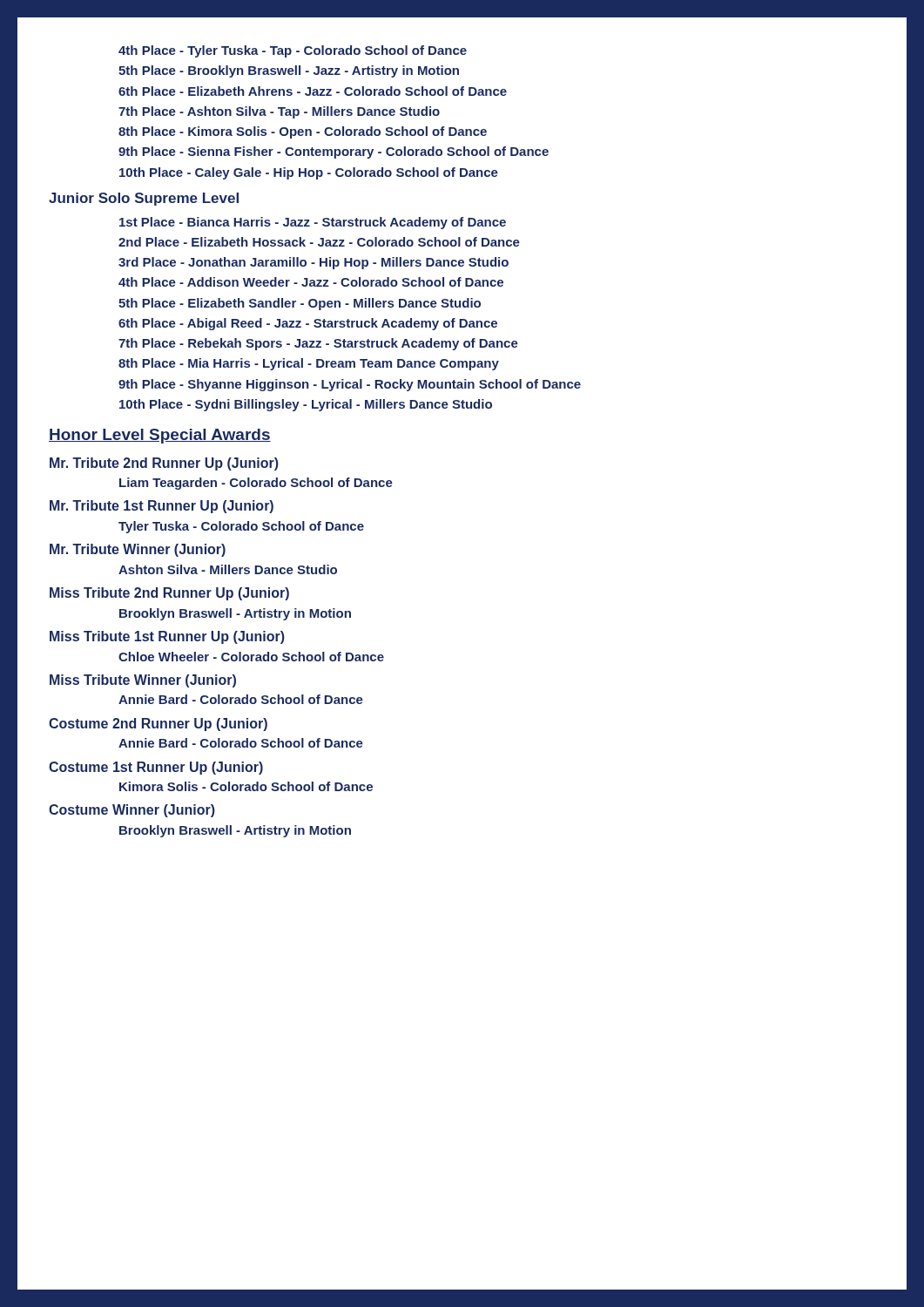This screenshot has width=924, height=1307.
Task: Point to "Junior Solo Supreme Level"
Action: [x=144, y=198]
